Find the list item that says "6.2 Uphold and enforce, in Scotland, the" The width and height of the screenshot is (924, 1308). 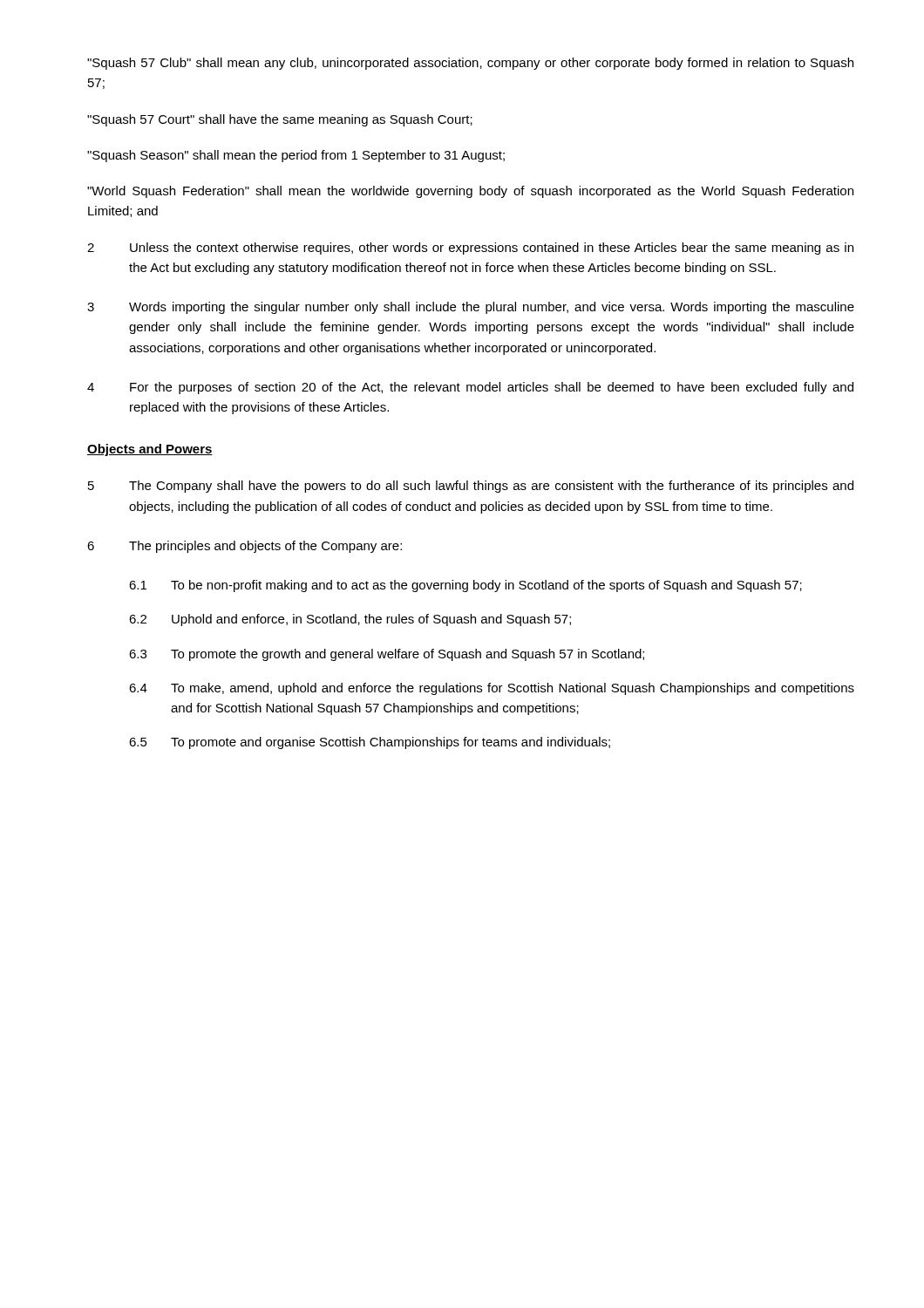pos(492,619)
